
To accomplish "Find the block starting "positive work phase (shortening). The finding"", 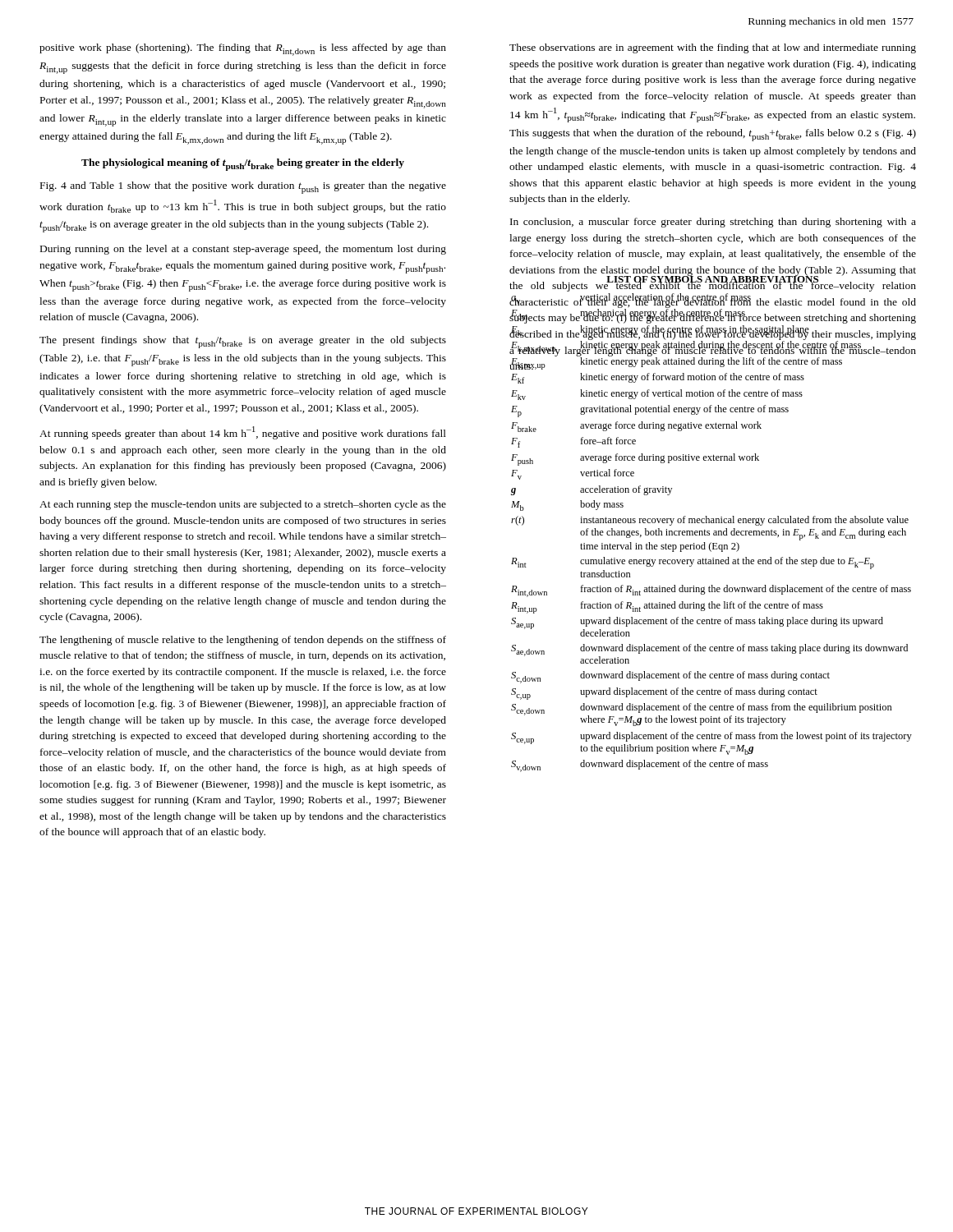I will pos(243,93).
